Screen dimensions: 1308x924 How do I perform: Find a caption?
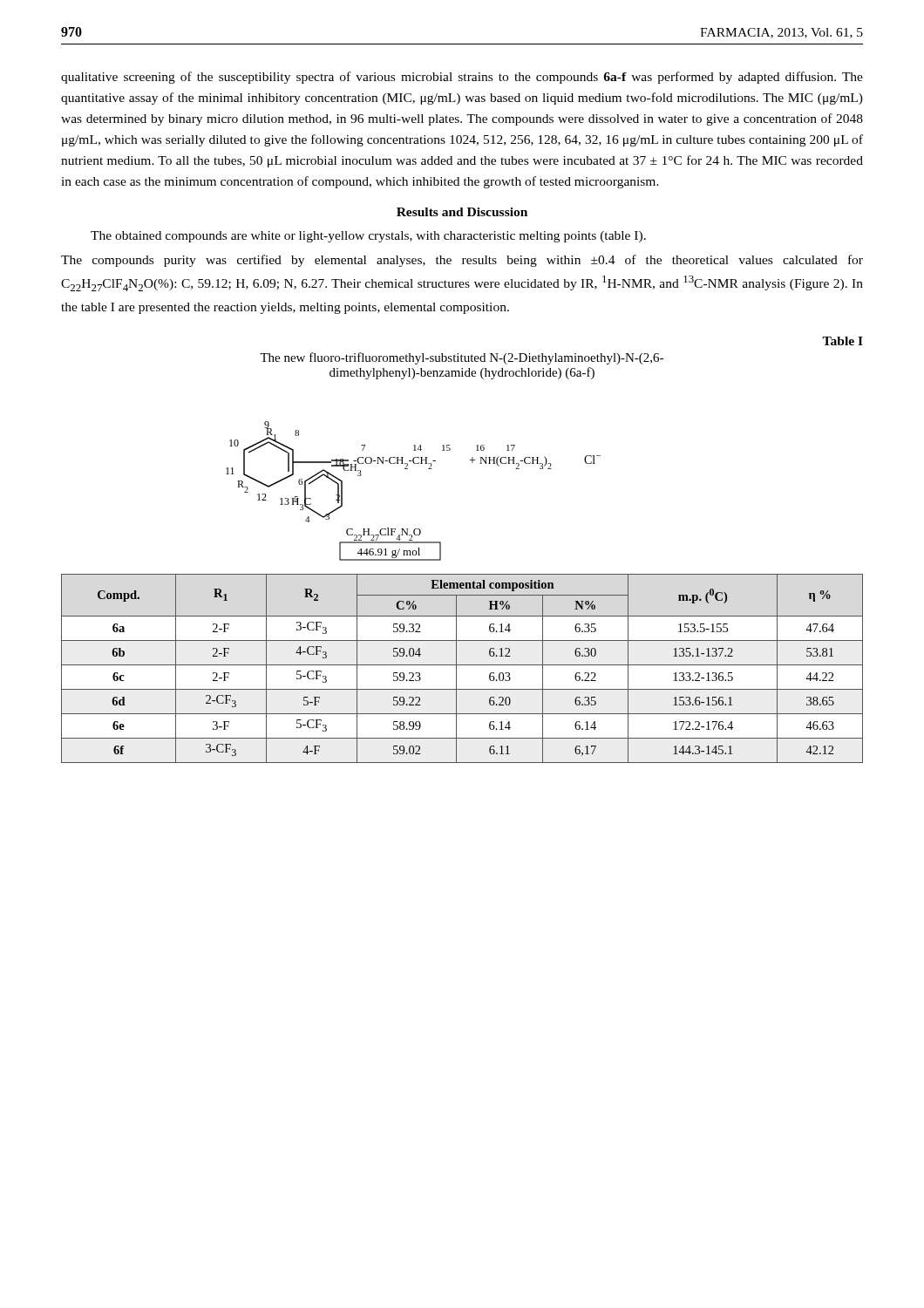point(462,357)
